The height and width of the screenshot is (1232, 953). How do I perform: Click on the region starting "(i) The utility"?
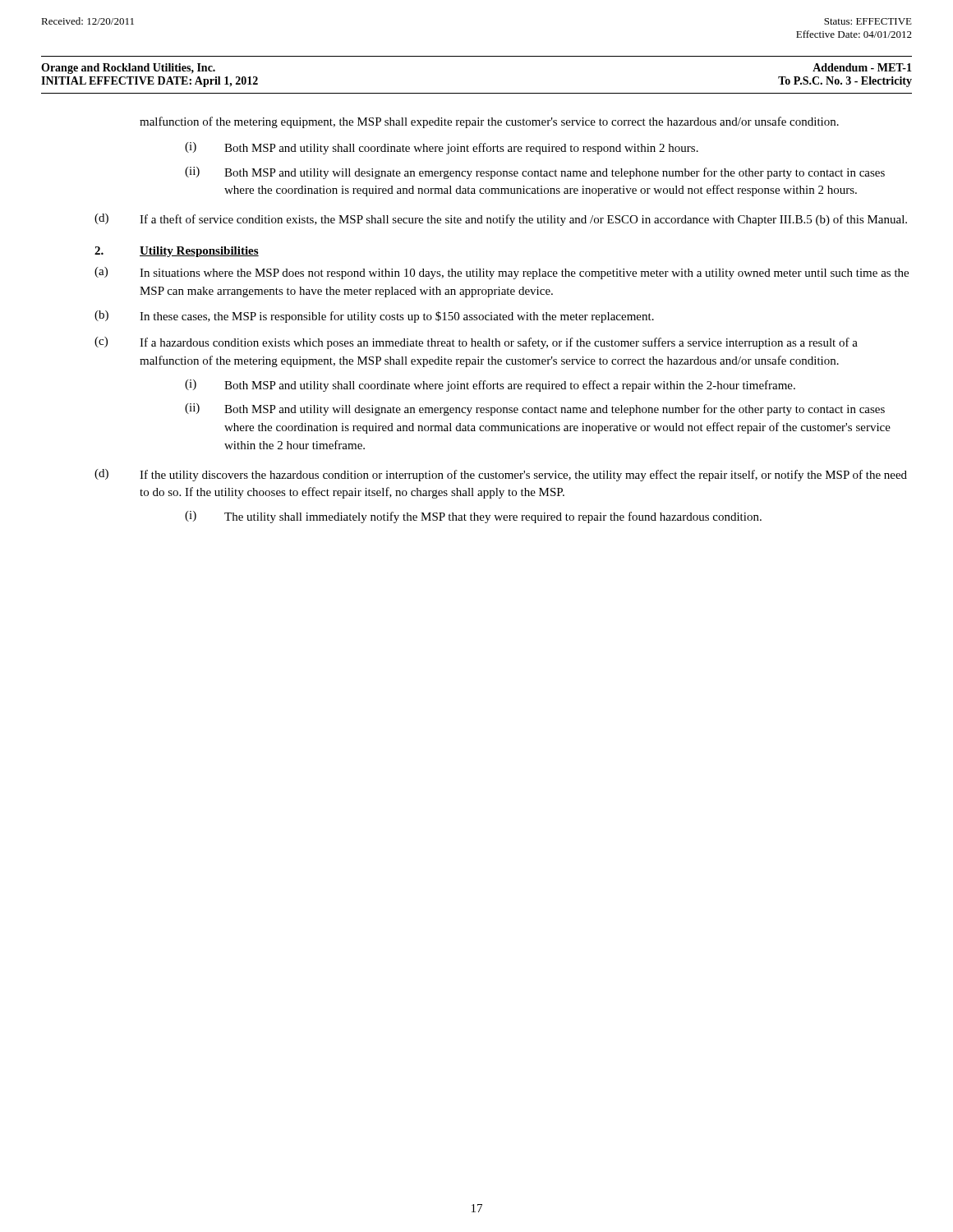[x=548, y=517]
